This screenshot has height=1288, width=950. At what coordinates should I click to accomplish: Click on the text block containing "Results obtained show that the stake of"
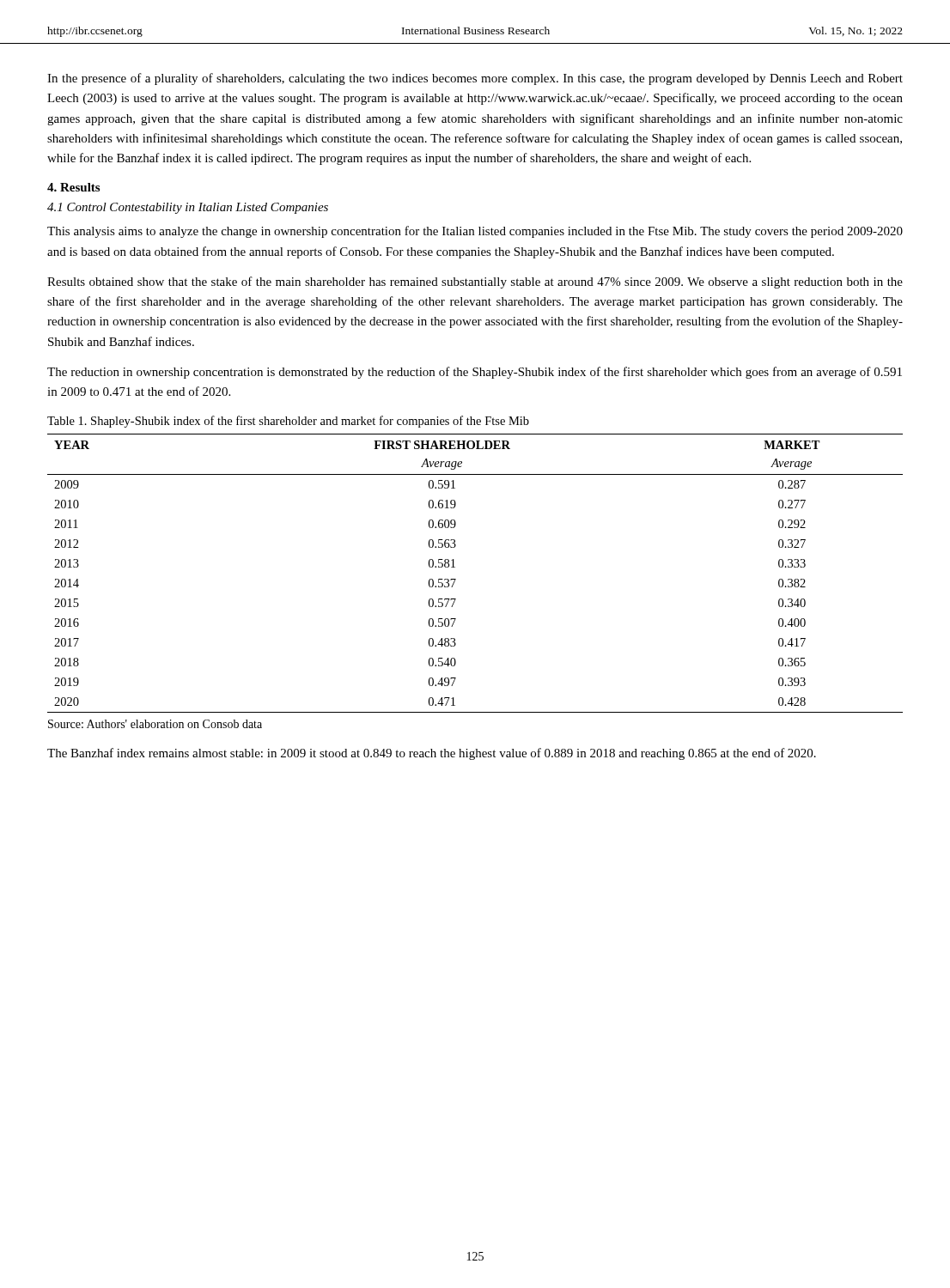475,312
